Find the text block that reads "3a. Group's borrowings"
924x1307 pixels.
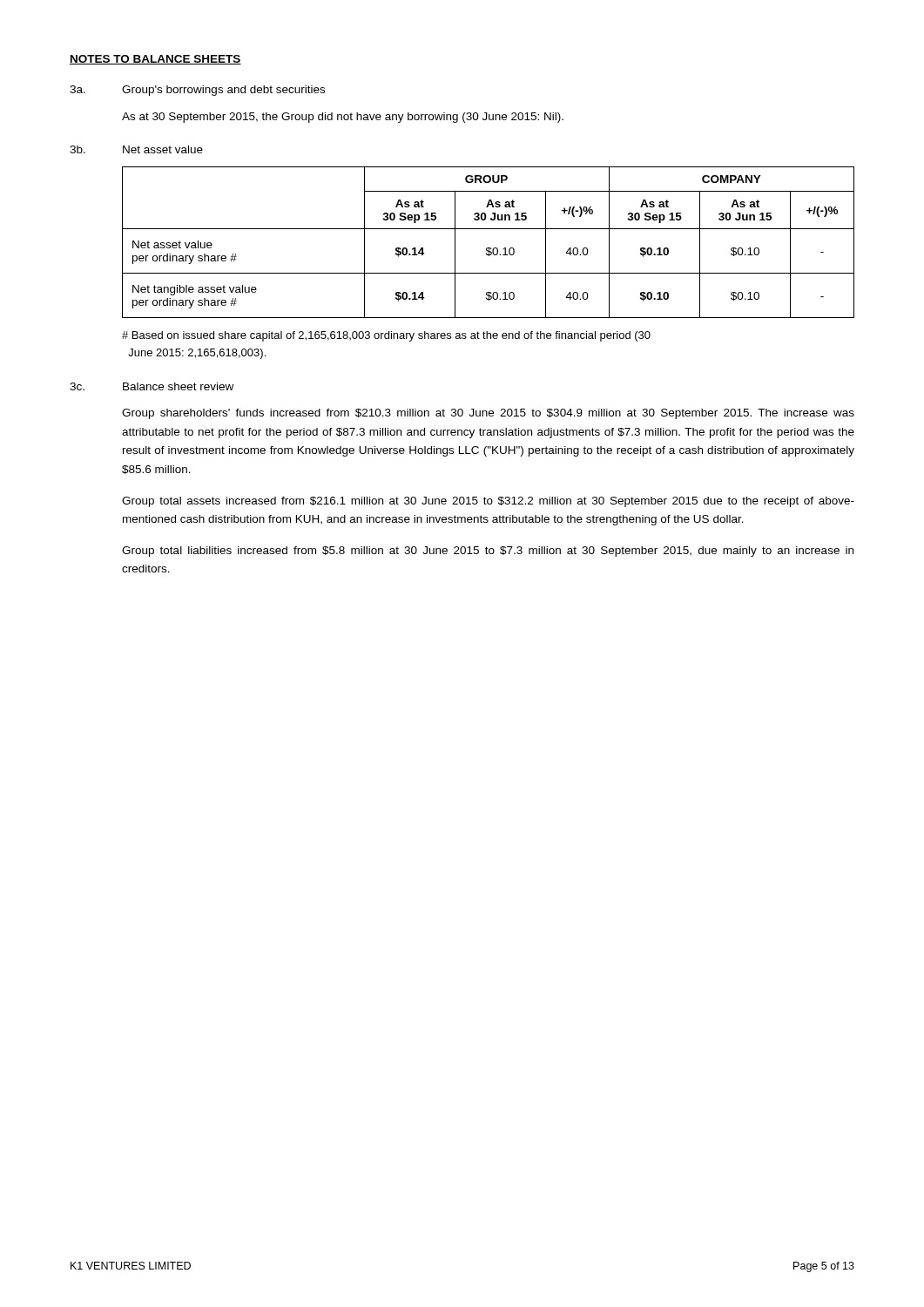coord(197,91)
